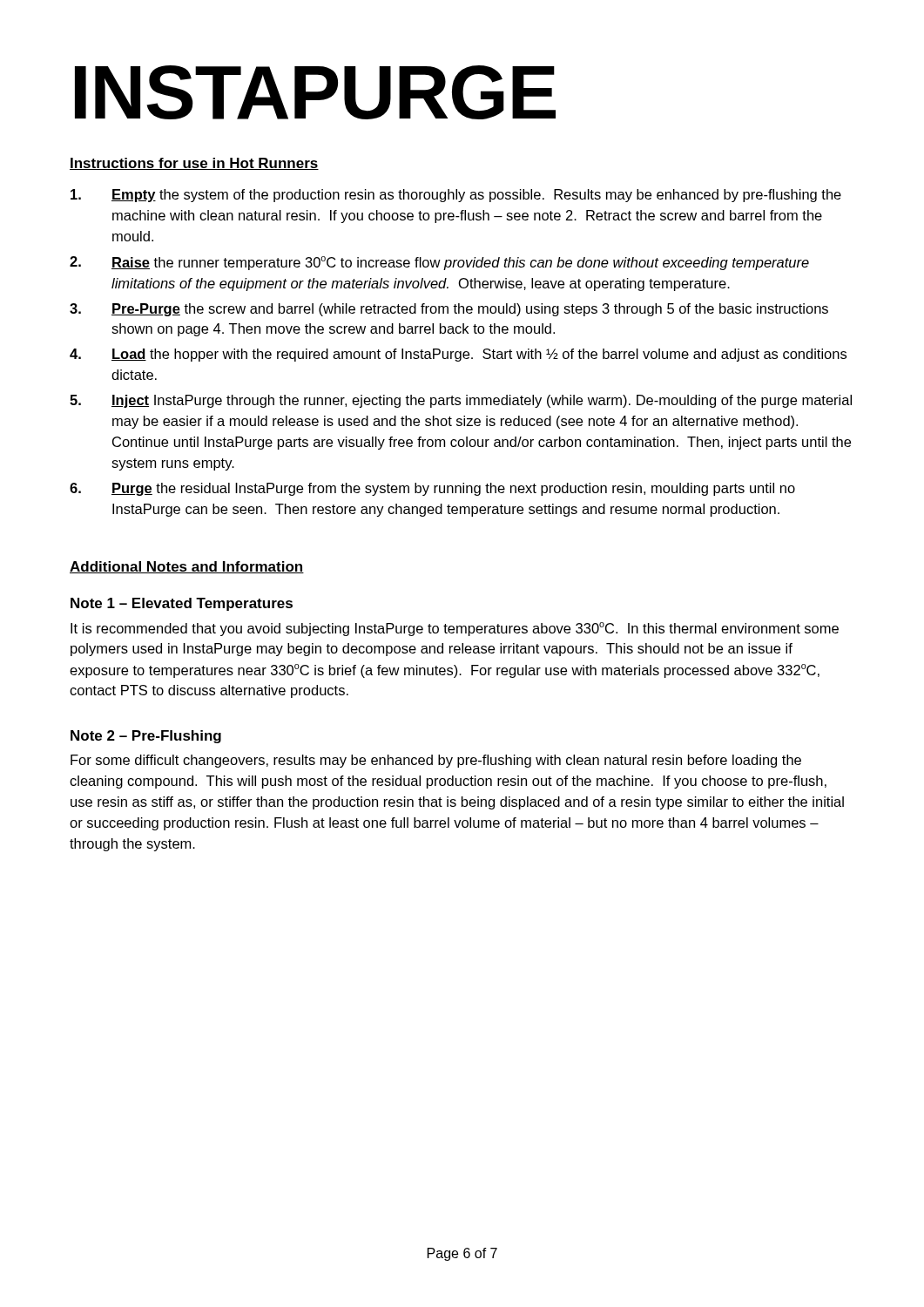Find the block starting "Note 1 –"
This screenshot has width=924, height=1307.
tap(181, 603)
